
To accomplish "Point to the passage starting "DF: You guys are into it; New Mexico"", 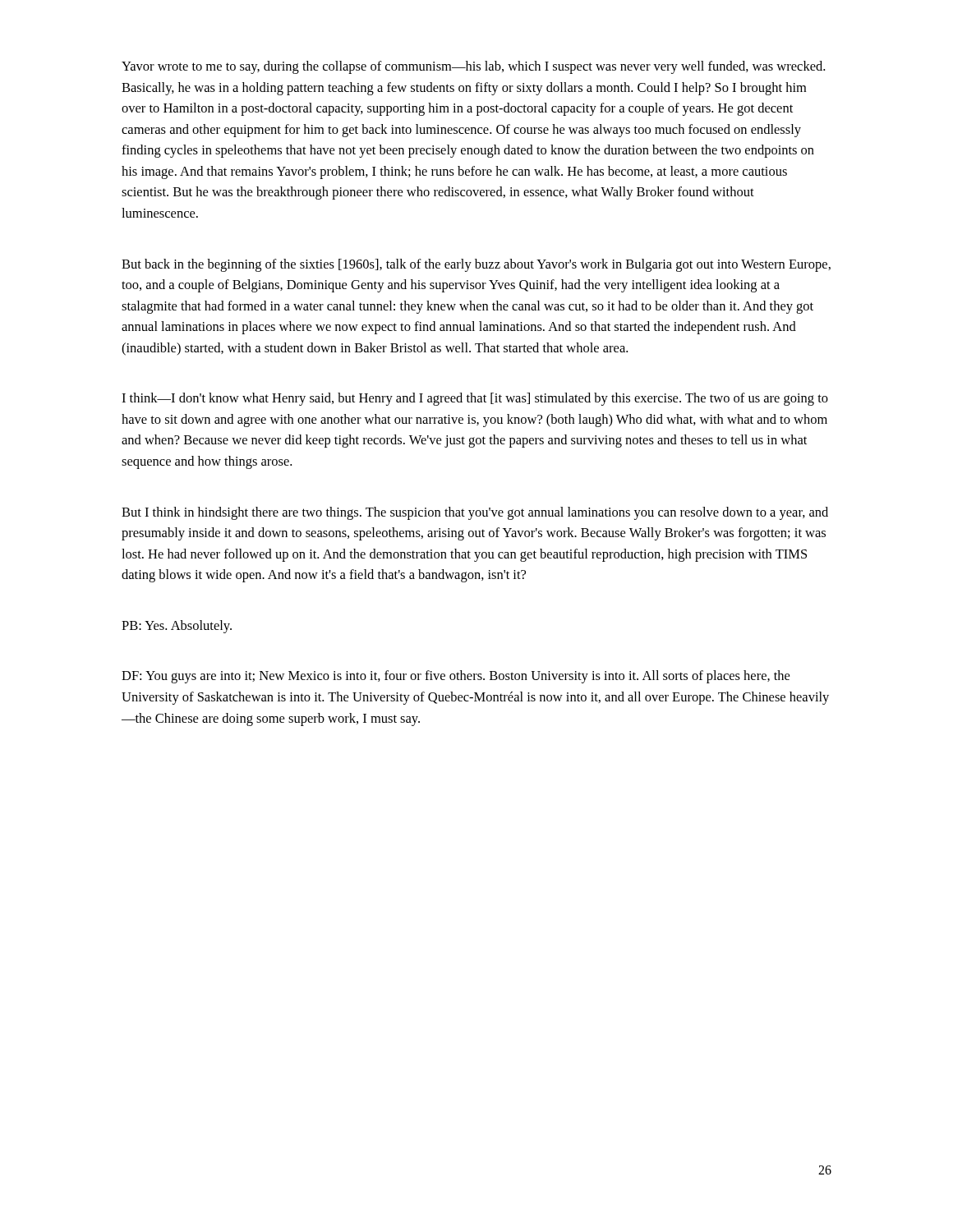I will pyautogui.click(x=475, y=697).
